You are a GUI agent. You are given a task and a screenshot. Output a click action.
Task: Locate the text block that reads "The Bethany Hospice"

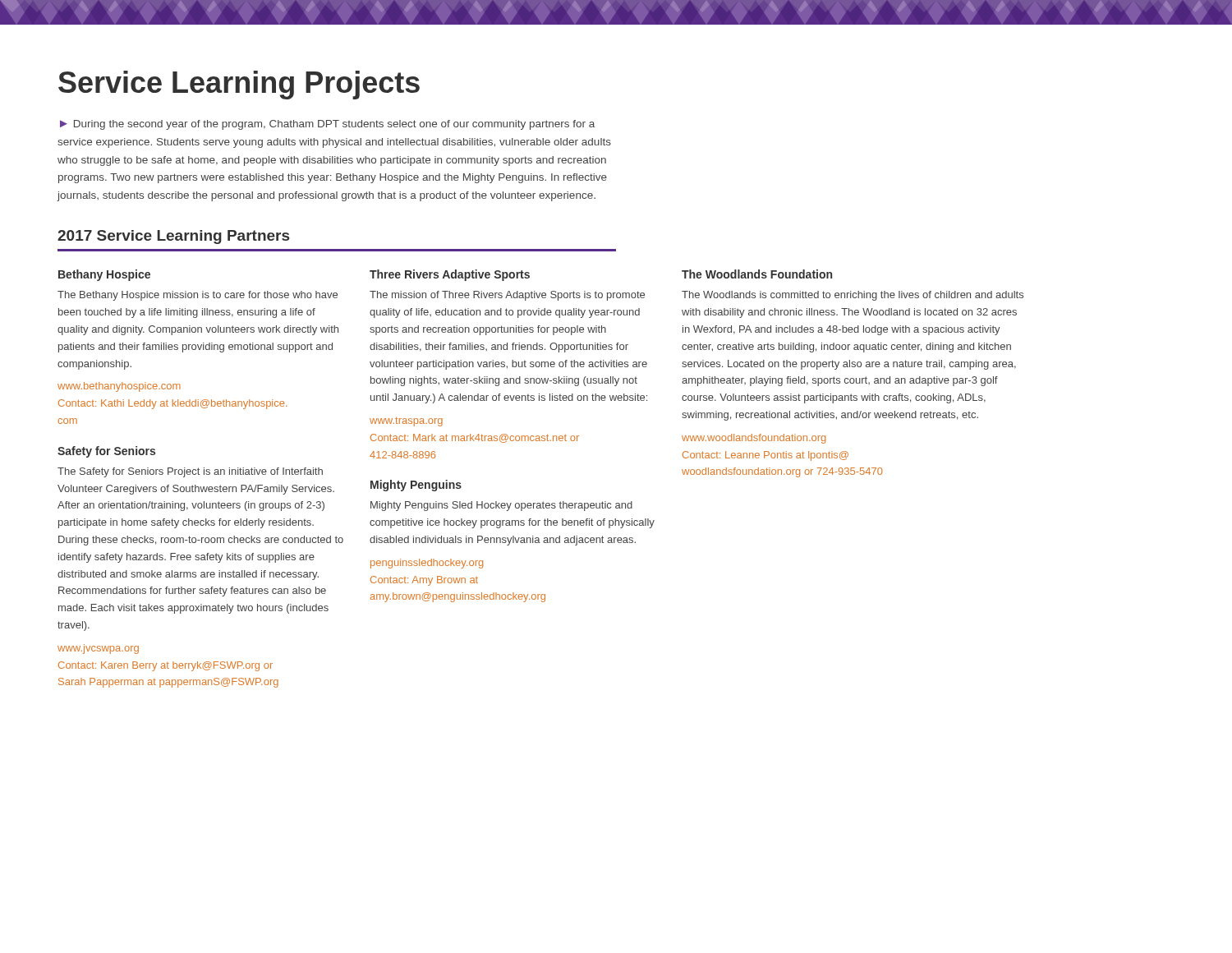pyautogui.click(x=198, y=329)
